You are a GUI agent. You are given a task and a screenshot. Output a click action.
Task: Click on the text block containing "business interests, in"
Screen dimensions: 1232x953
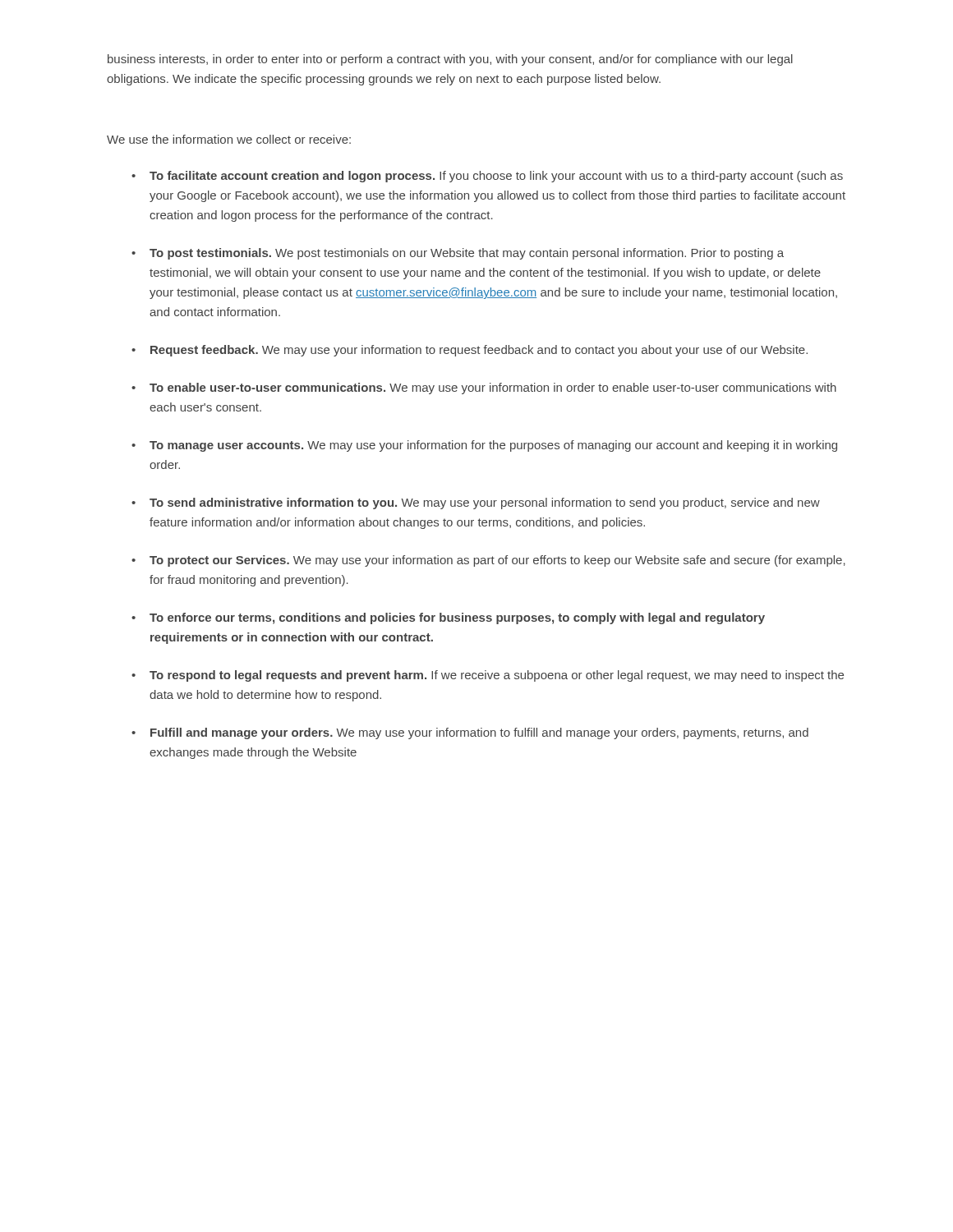pyautogui.click(x=450, y=69)
